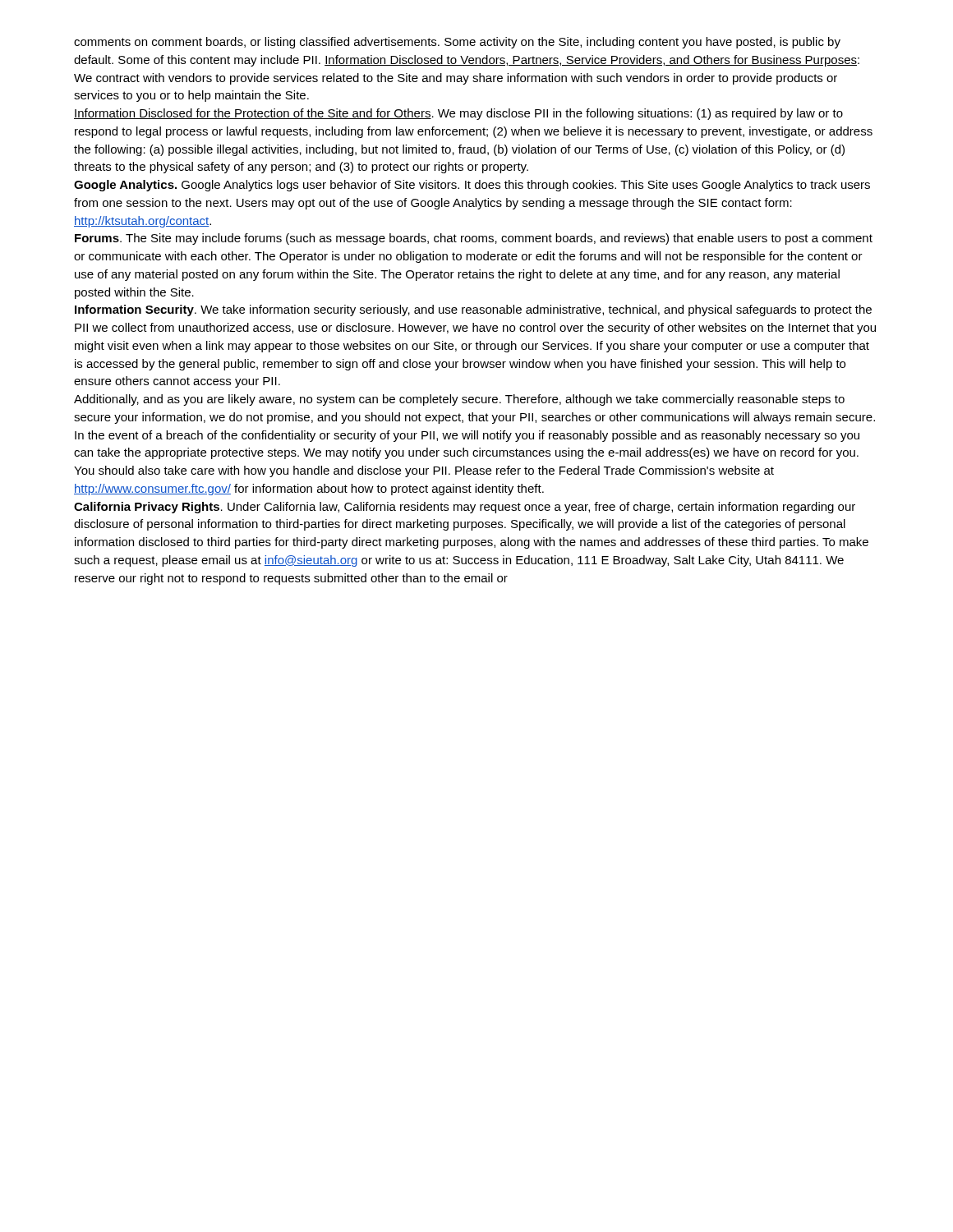Find the block starting "Information Disclosed for"
This screenshot has height=1232, width=953.
476,140
